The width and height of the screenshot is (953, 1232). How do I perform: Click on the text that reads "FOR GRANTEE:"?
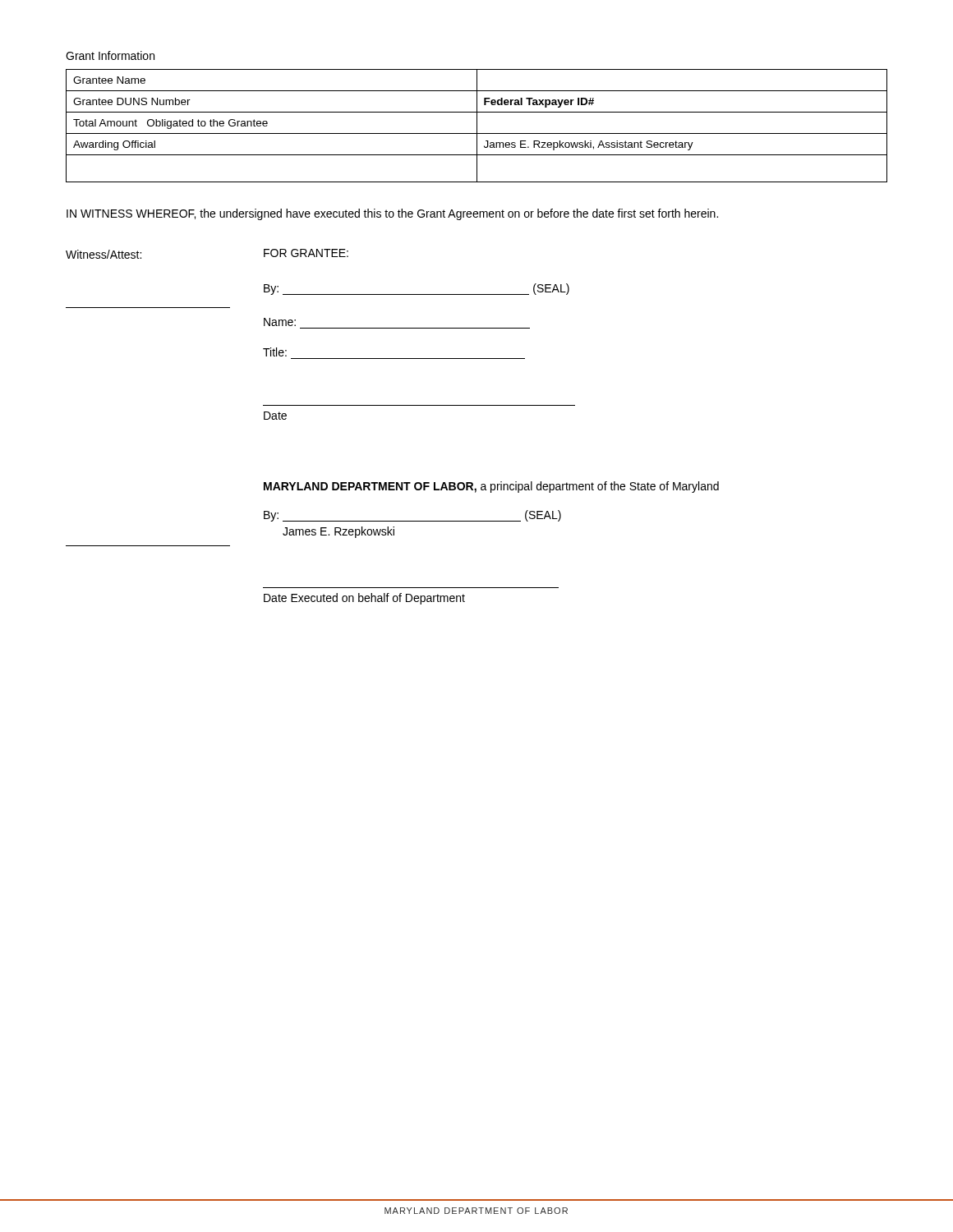pyautogui.click(x=306, y=253)
